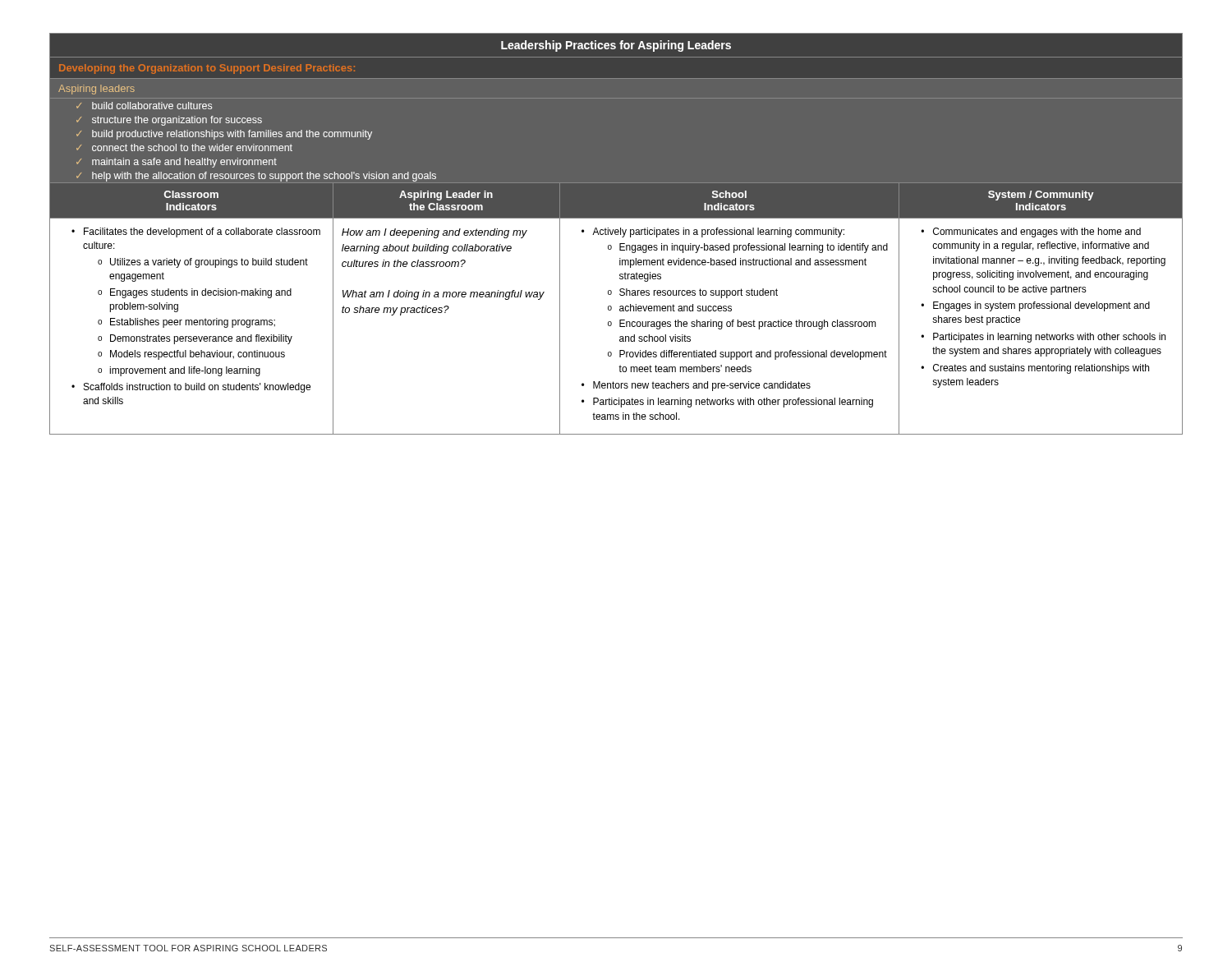1232x953 pixels.
Task: Click on the list item containing "✓ maintain a safe and"
Action: pos(176,162)
